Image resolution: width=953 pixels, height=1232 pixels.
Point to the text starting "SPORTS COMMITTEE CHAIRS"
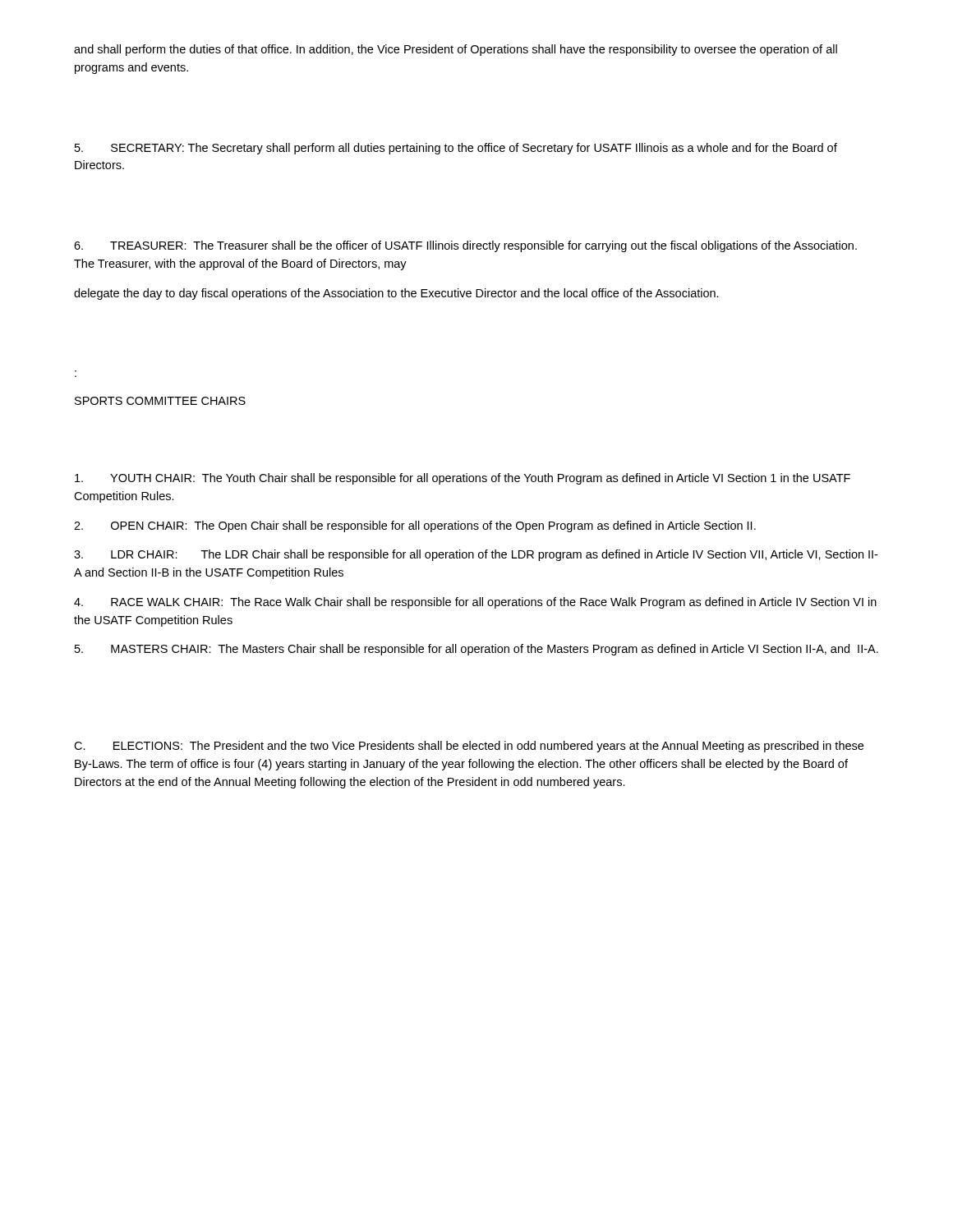coord(160,401)
